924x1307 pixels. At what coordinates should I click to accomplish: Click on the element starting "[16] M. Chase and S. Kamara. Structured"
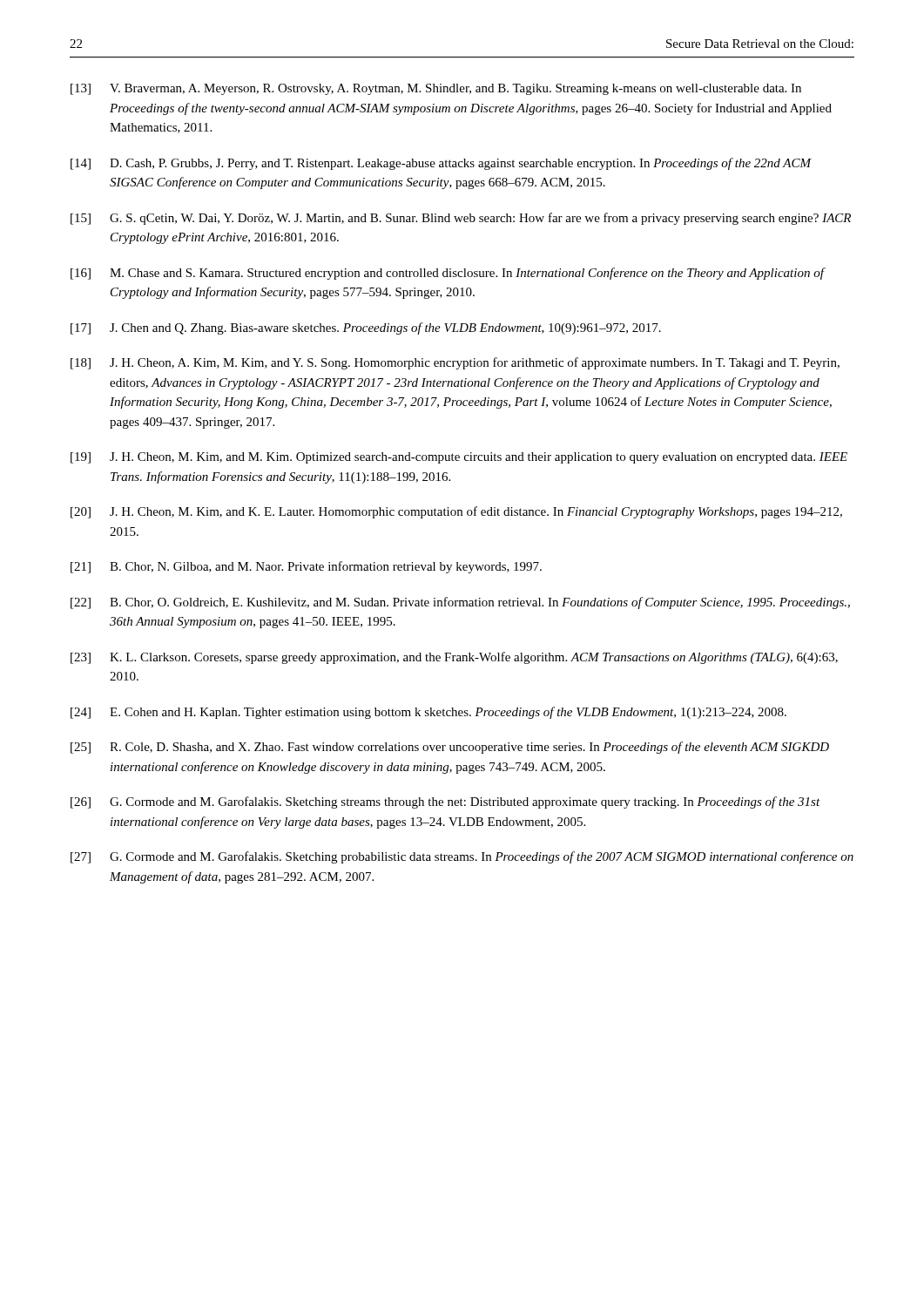tap(462, 282)
